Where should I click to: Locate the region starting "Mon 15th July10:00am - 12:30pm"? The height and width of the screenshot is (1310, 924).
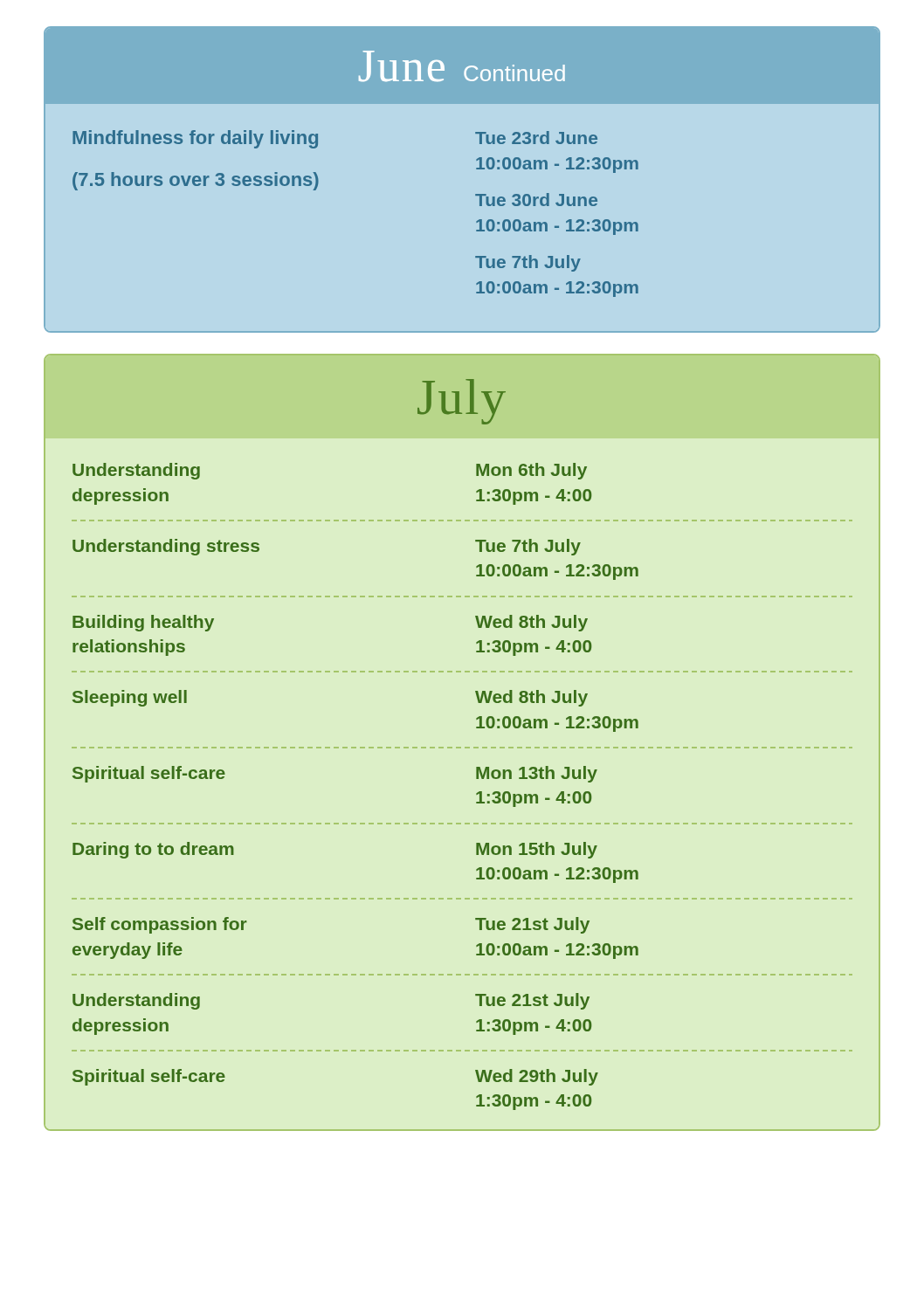point(557,861)
